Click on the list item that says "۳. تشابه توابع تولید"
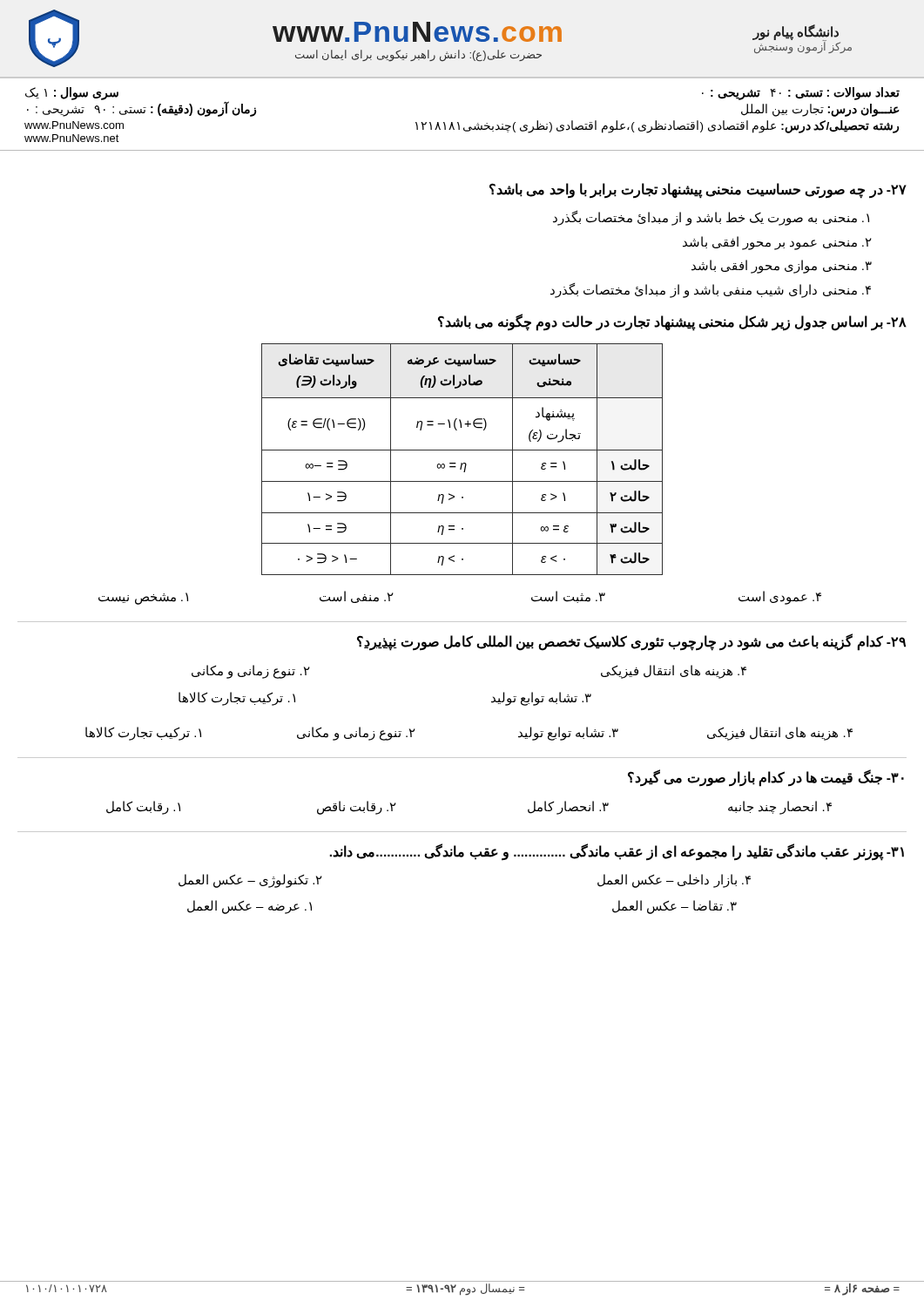Image resolution: width=924 pixels, height=1307 pixels. [541, 698]
